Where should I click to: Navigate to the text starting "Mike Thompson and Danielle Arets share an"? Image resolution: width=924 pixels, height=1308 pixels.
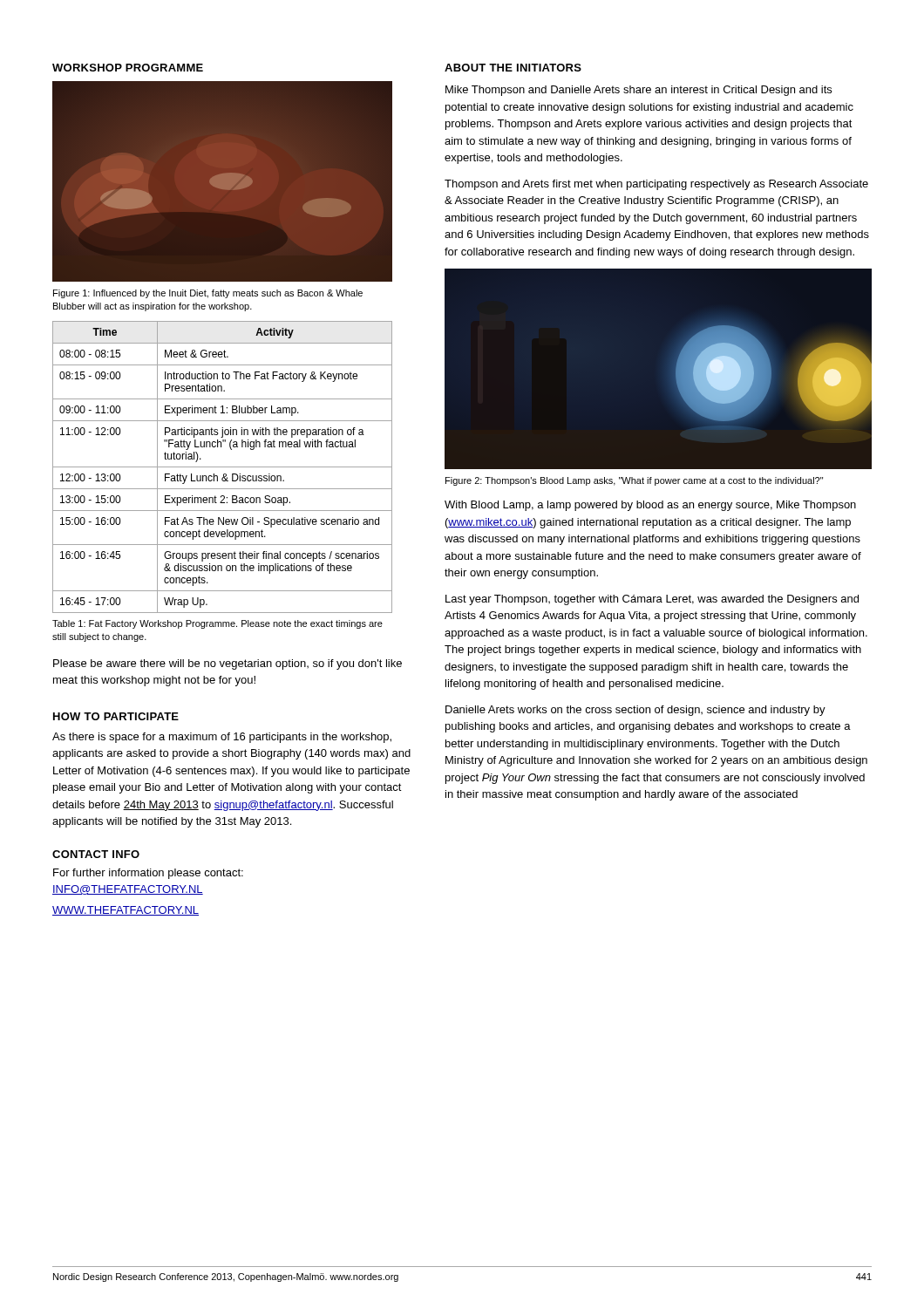pos(649,123)
